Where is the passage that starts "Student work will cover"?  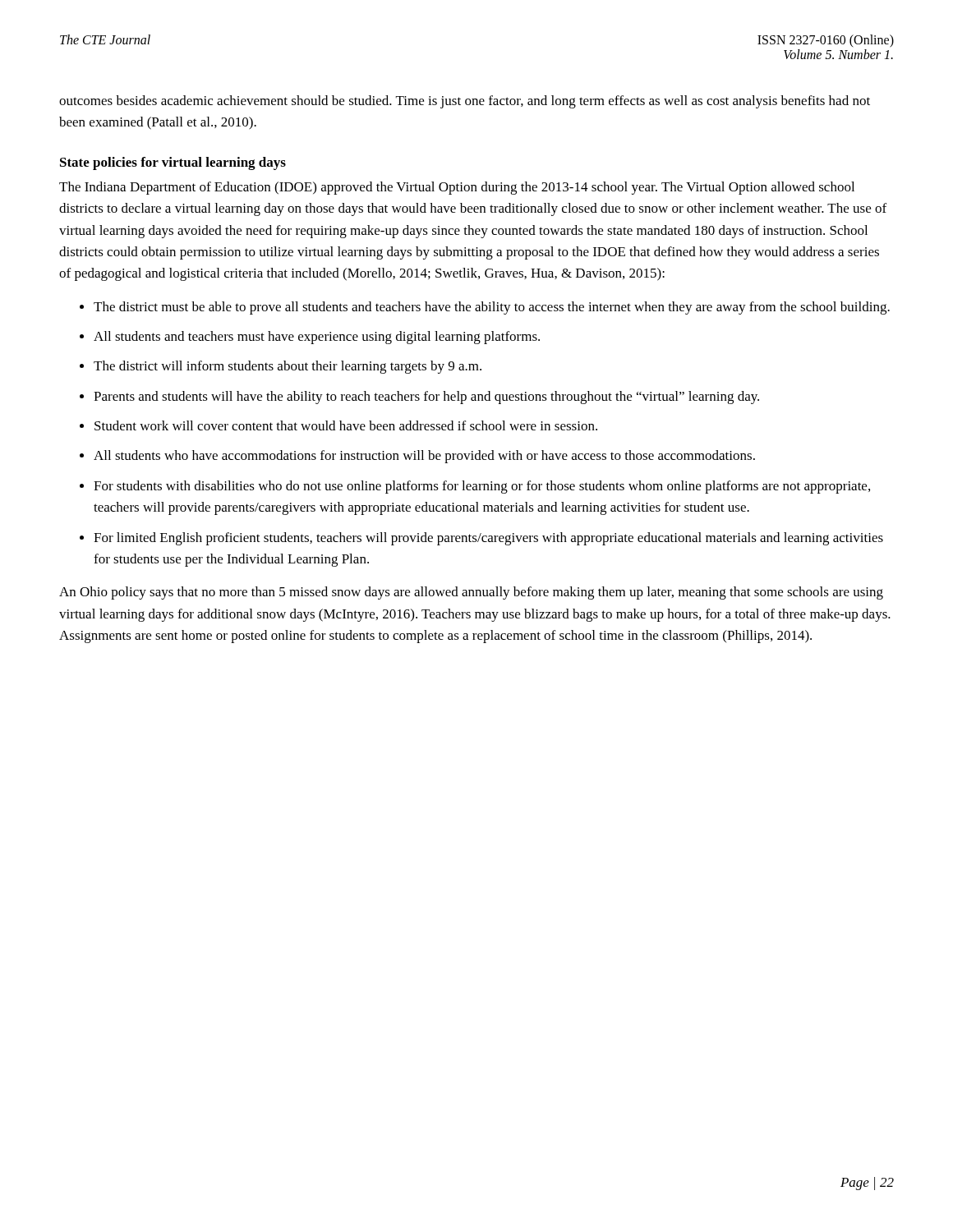[x=346, y=426]
